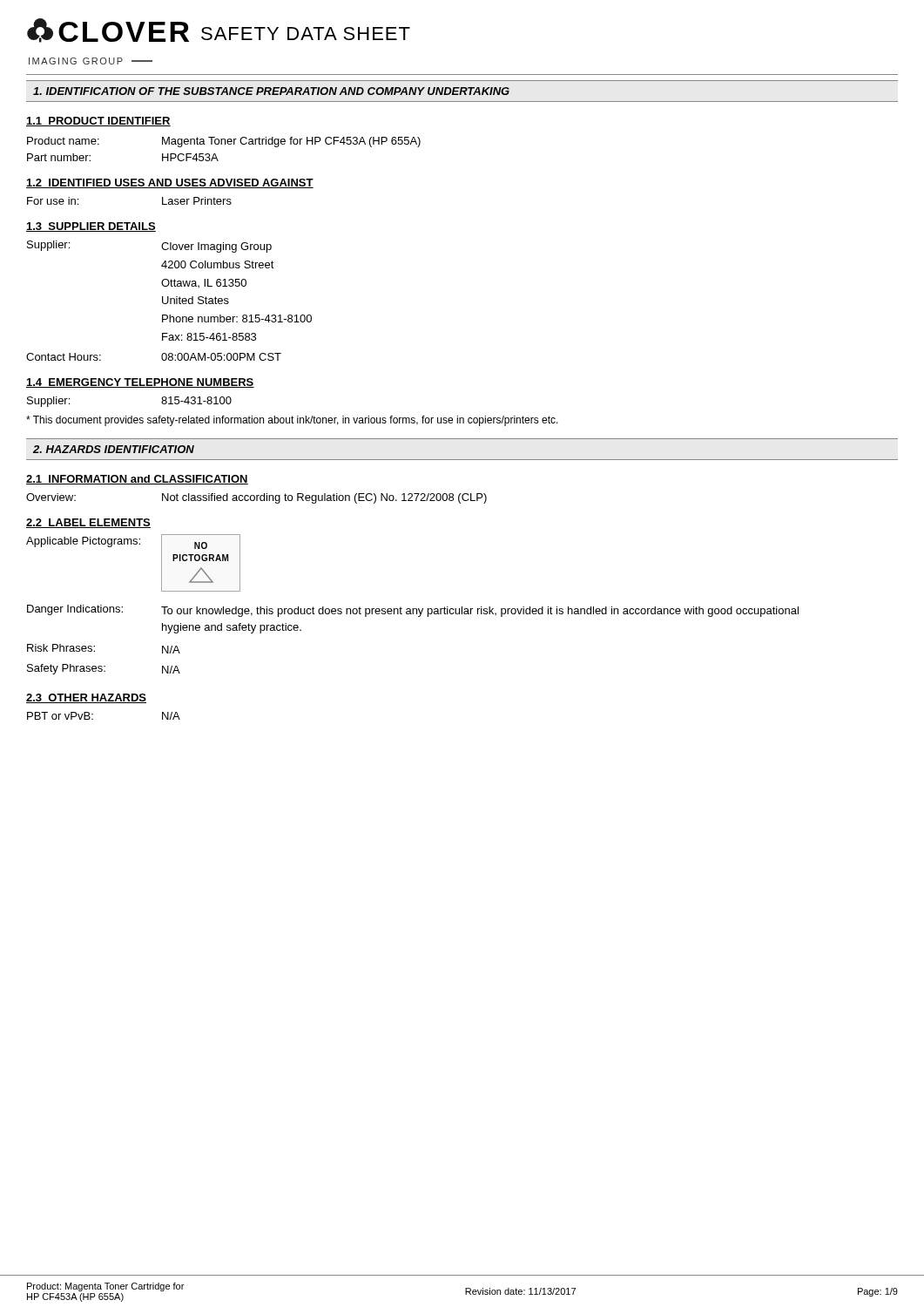The width and height of the screenshot is (924, 1307).
Task: Click on the passage starting "Product name: Magenta Toner"
Action: pos(224,142)
